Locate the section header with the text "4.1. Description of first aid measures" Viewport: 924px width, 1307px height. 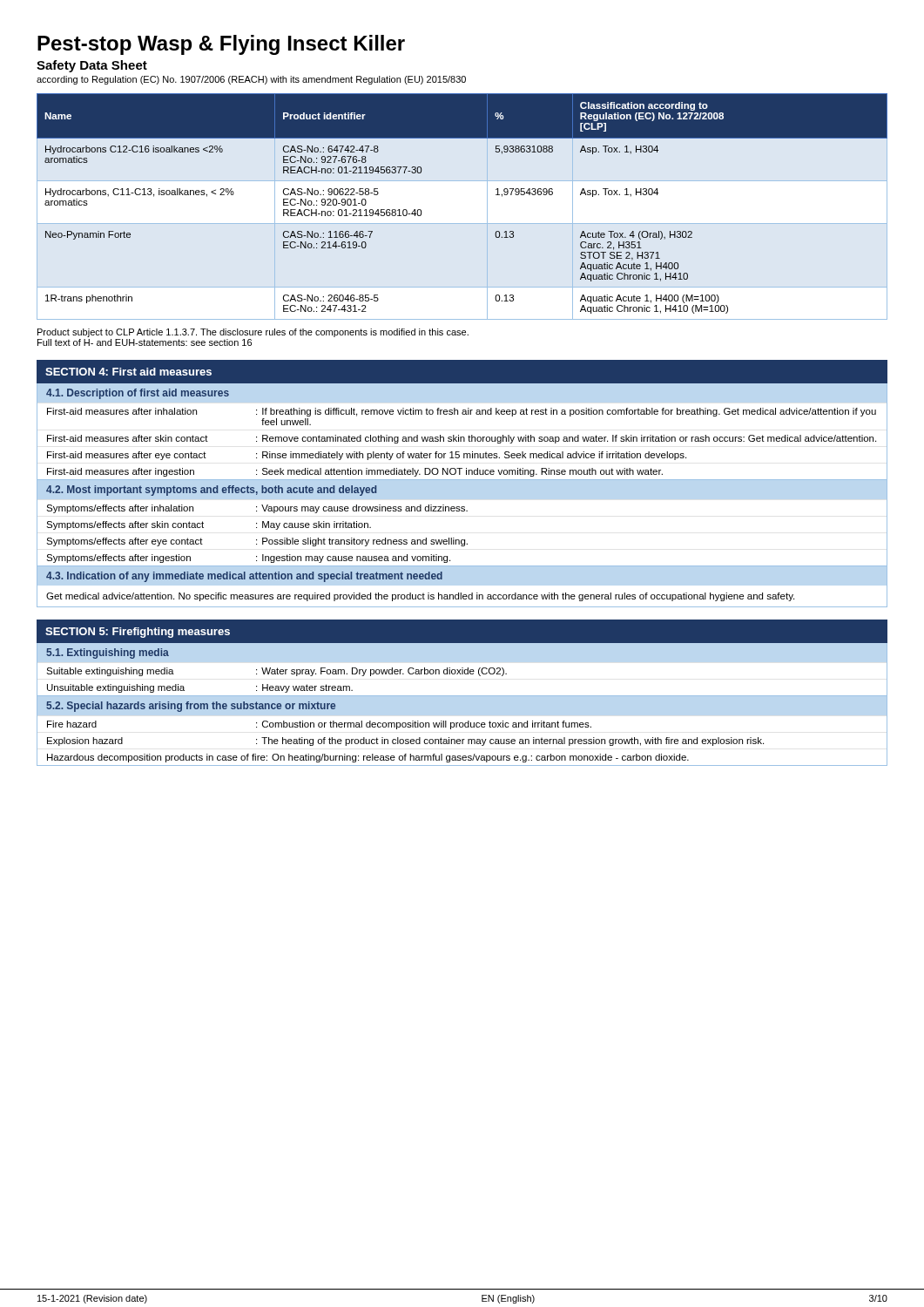[138, 393]
